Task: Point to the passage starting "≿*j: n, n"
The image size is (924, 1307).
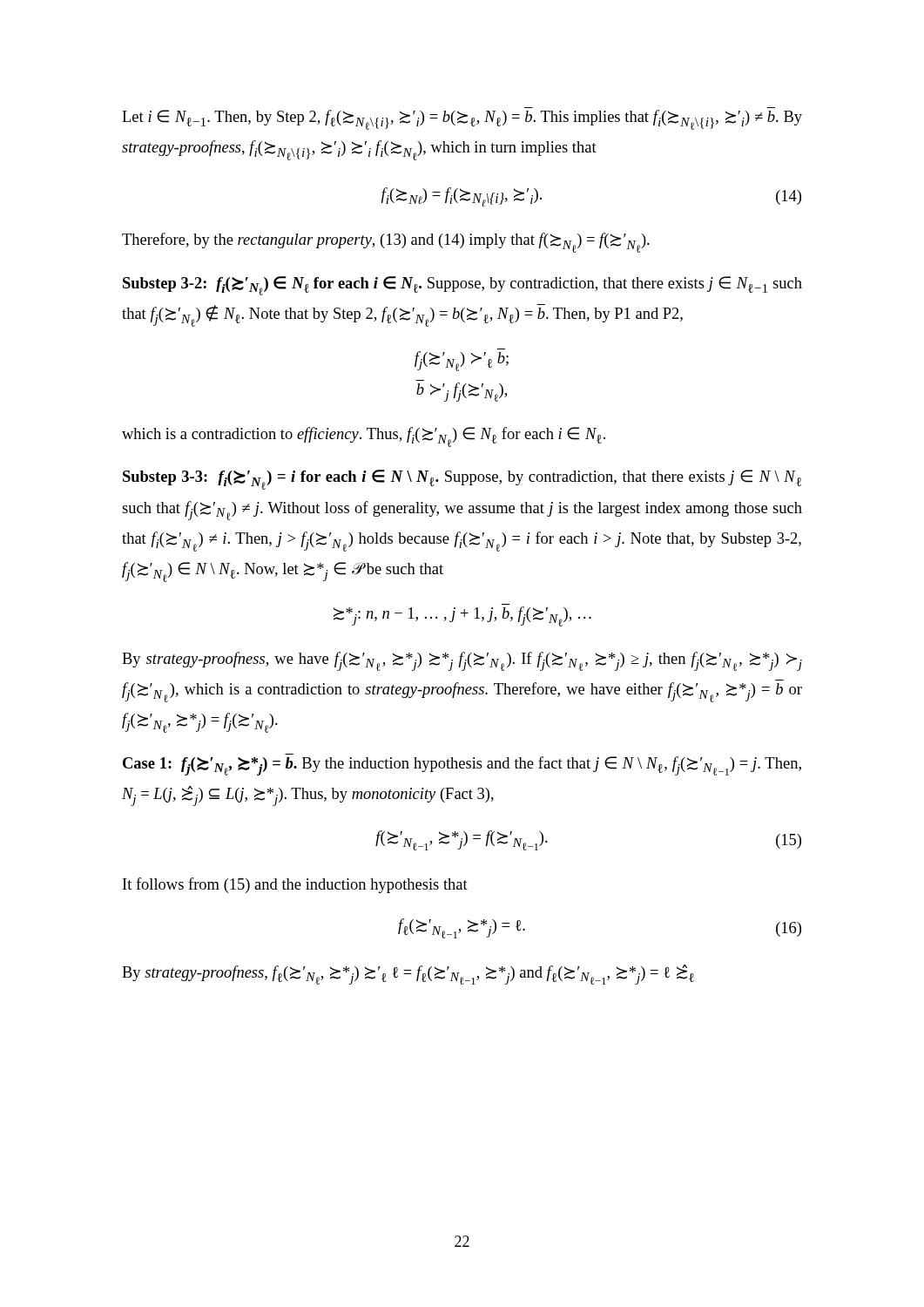Action: [x=462, y=617]
